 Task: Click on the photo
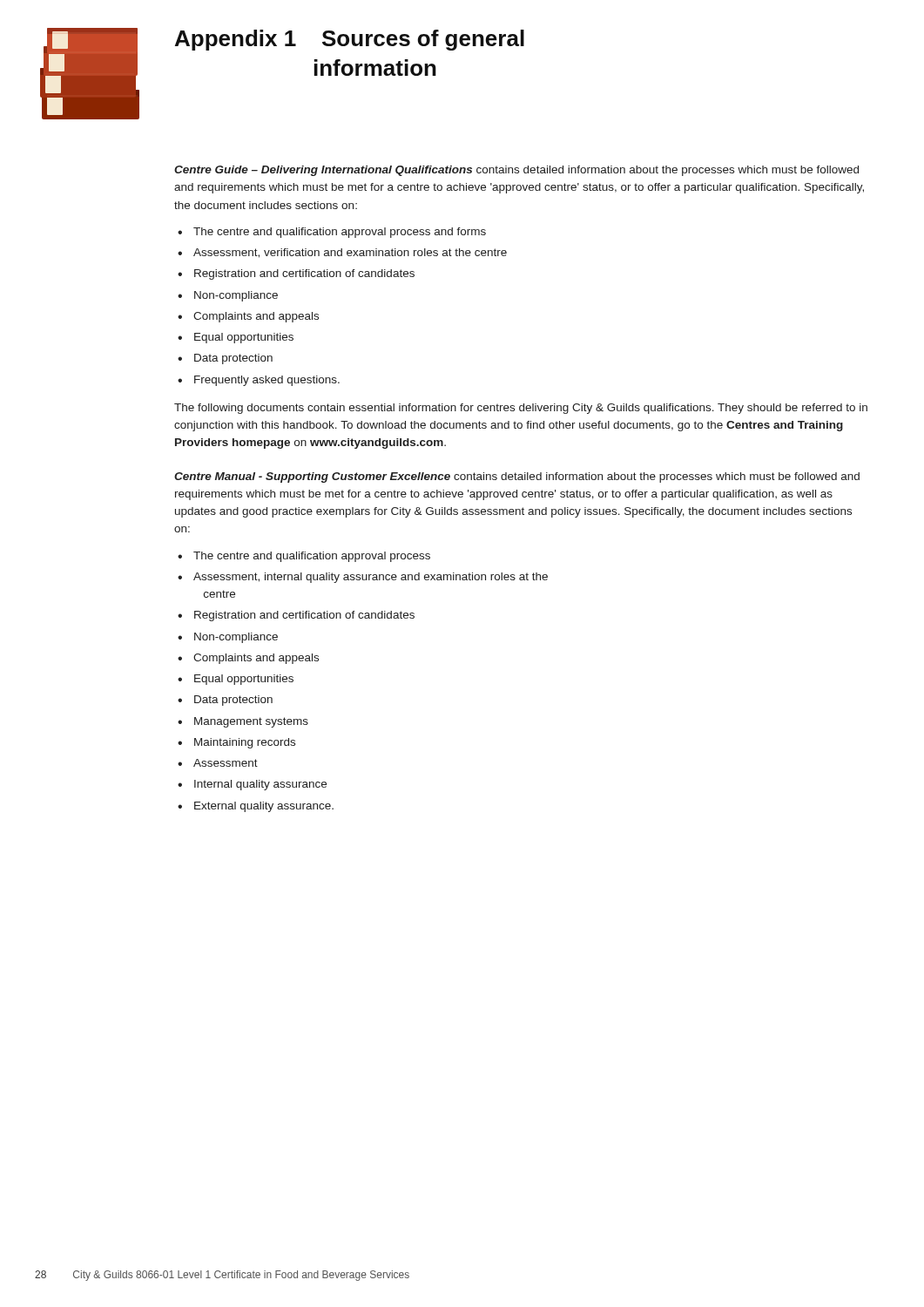91,74
